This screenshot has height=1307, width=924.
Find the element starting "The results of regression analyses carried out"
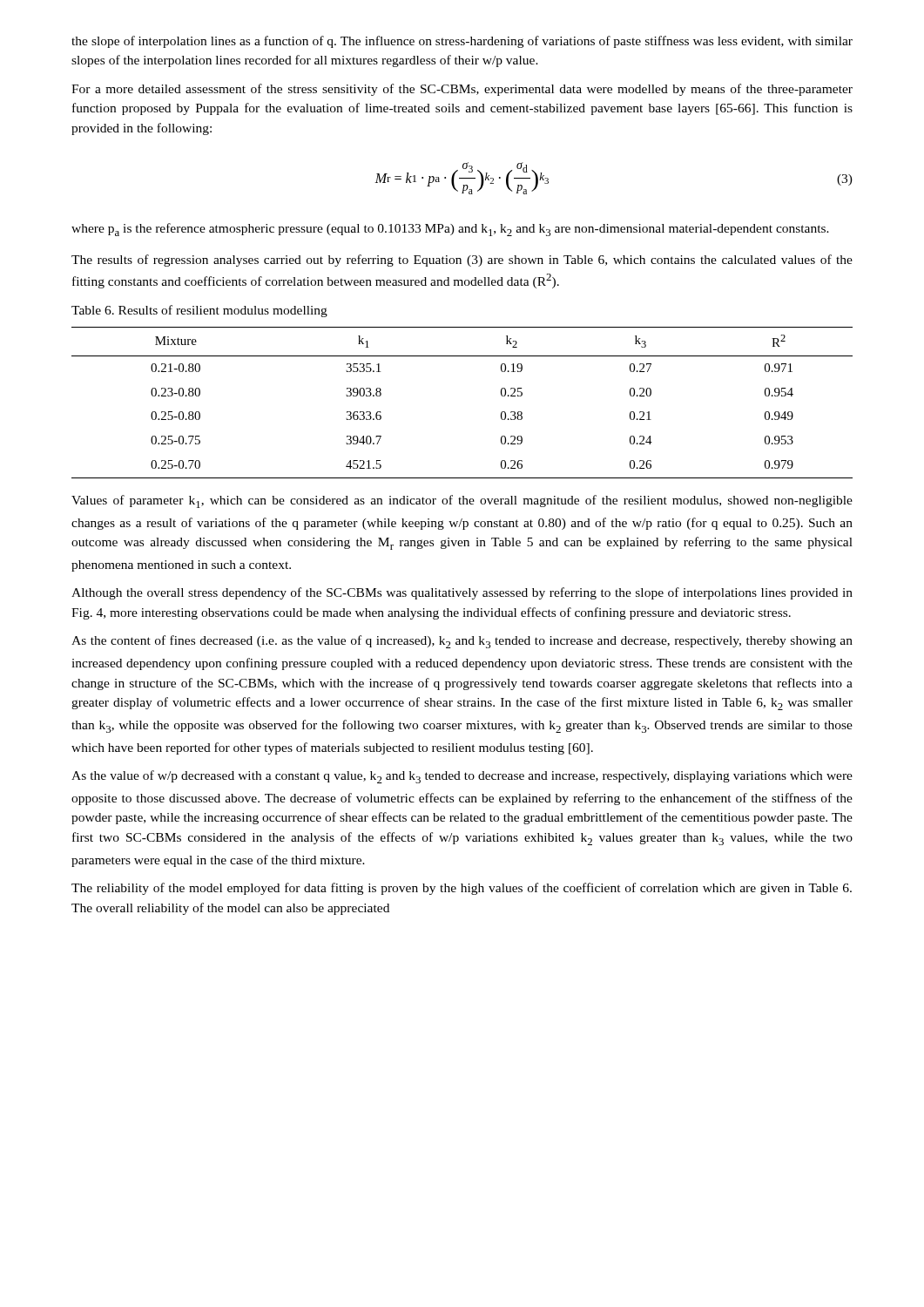click(462, 270)
